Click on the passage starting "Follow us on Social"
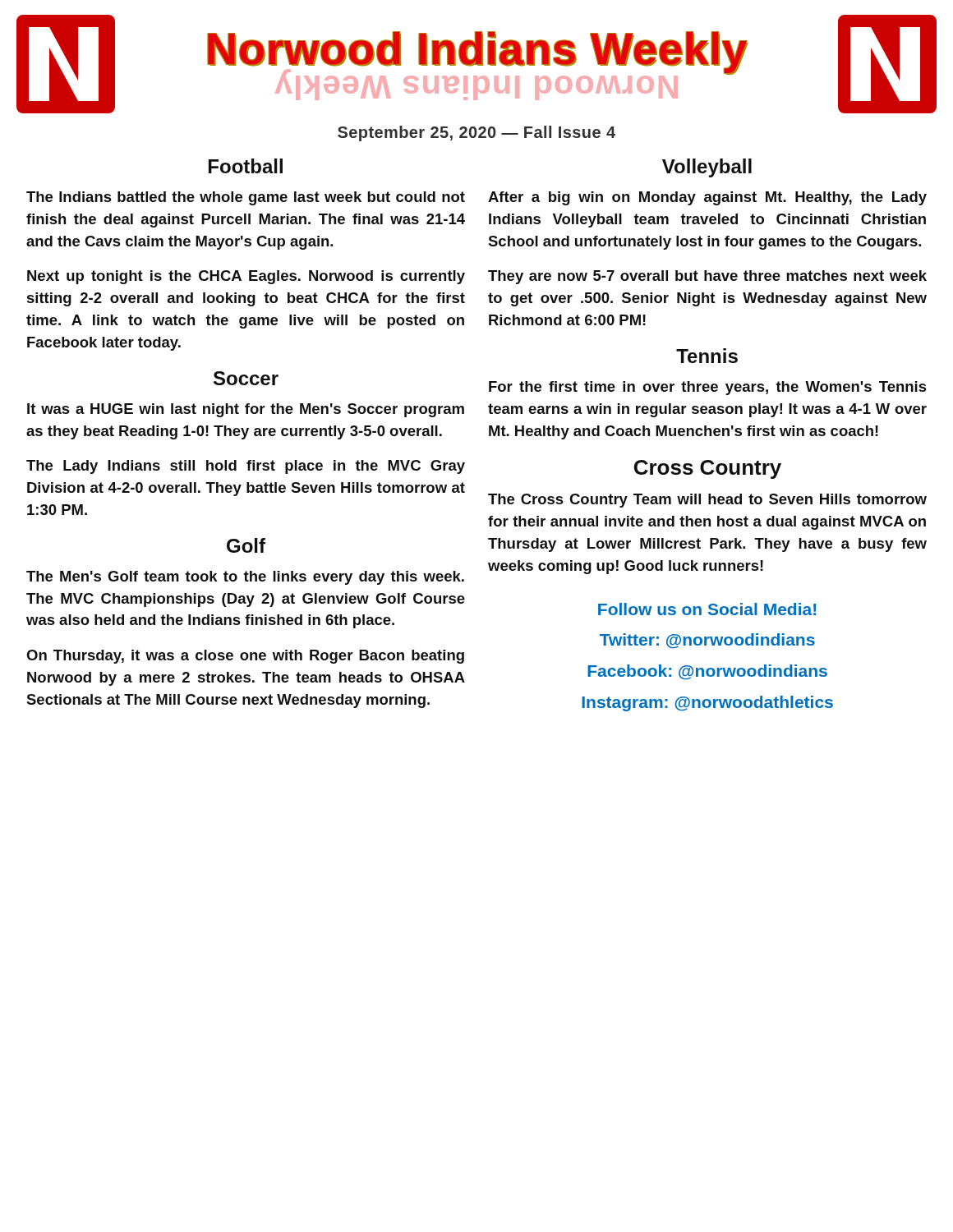 pos(707,656)
